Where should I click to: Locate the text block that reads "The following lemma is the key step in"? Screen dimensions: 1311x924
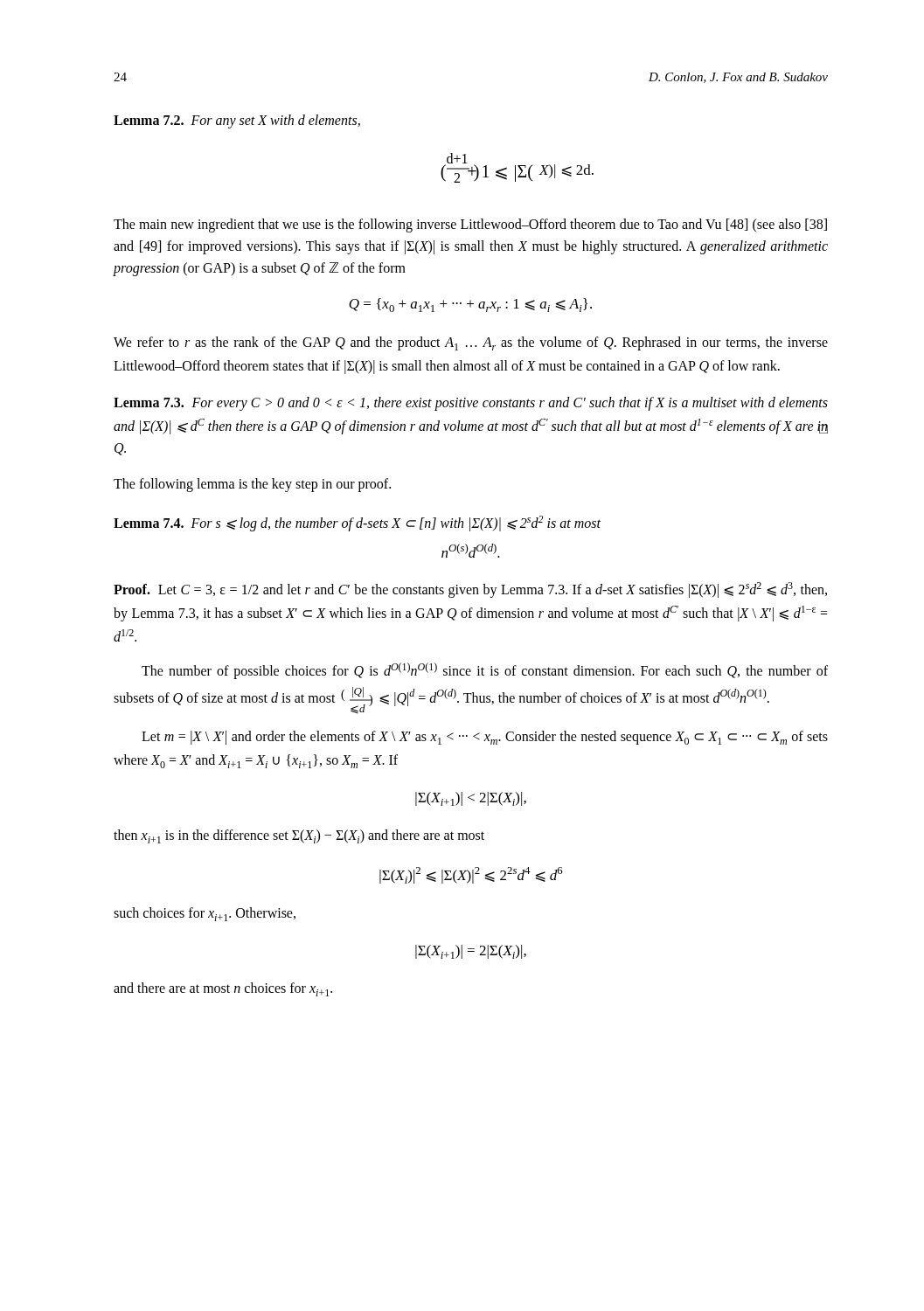253,484
